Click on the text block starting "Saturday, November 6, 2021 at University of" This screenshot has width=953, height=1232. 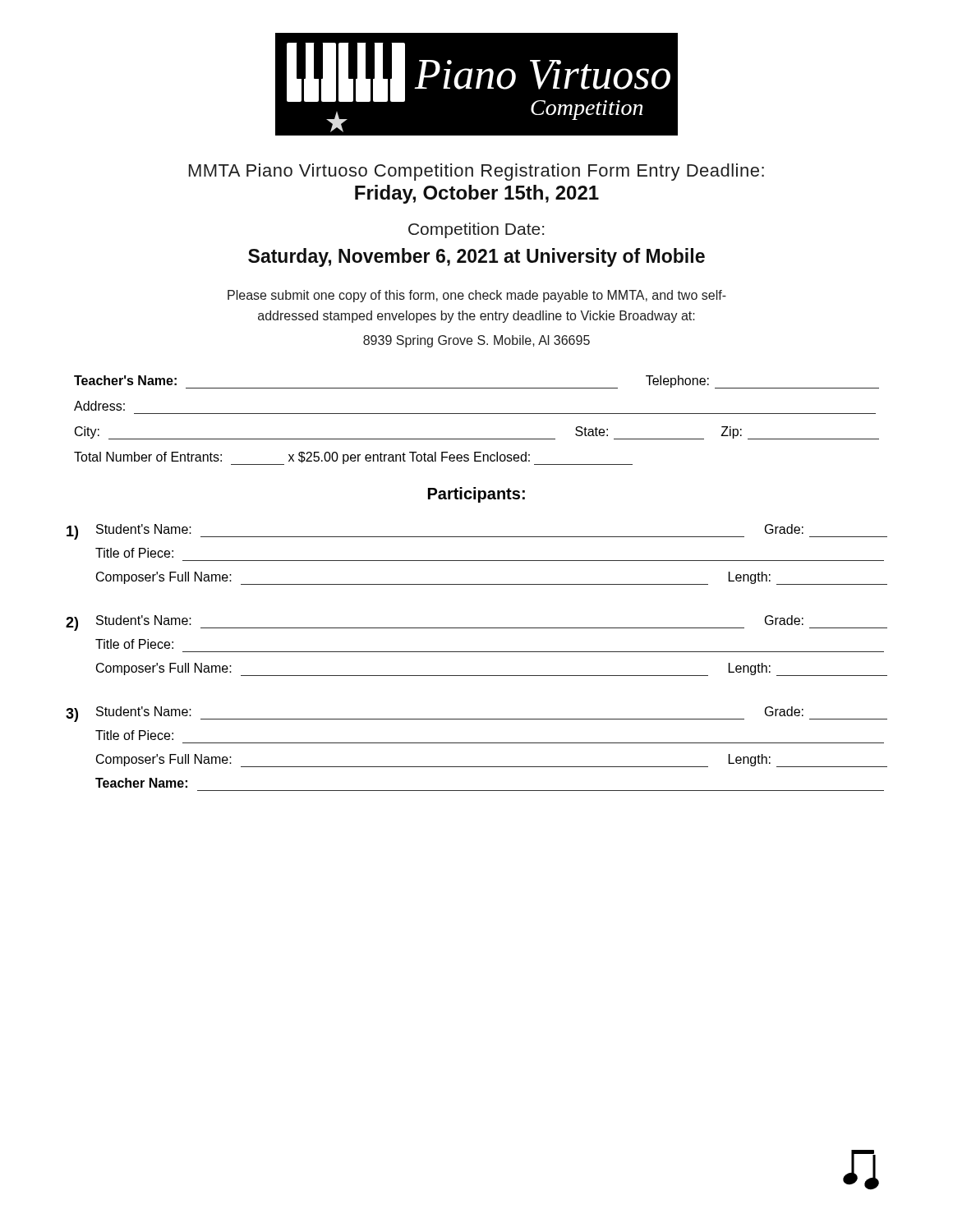click(476, 256)
